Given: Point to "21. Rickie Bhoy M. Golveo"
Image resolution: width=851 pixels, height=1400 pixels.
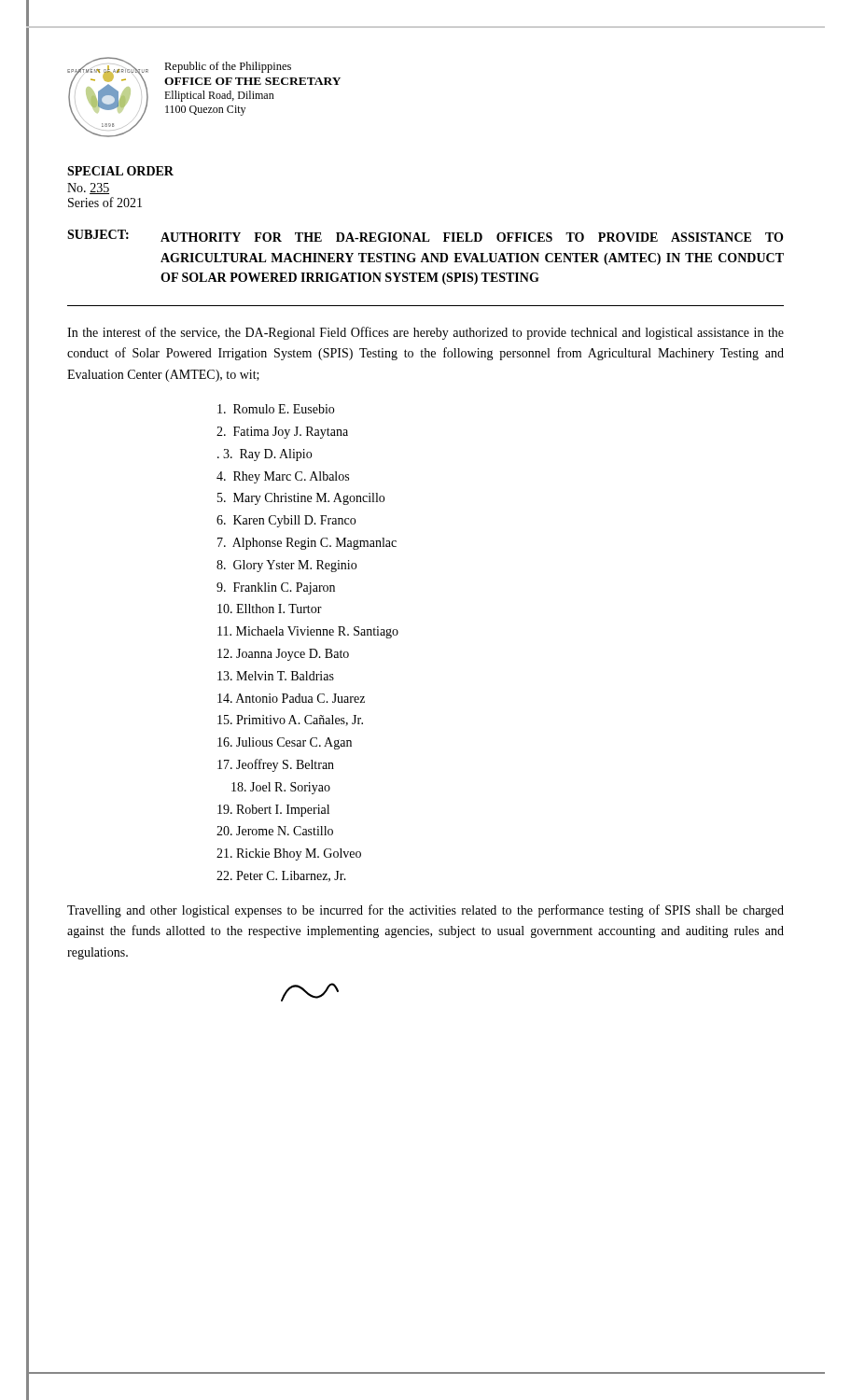Looking at the screenshot, I should (289, 854).
